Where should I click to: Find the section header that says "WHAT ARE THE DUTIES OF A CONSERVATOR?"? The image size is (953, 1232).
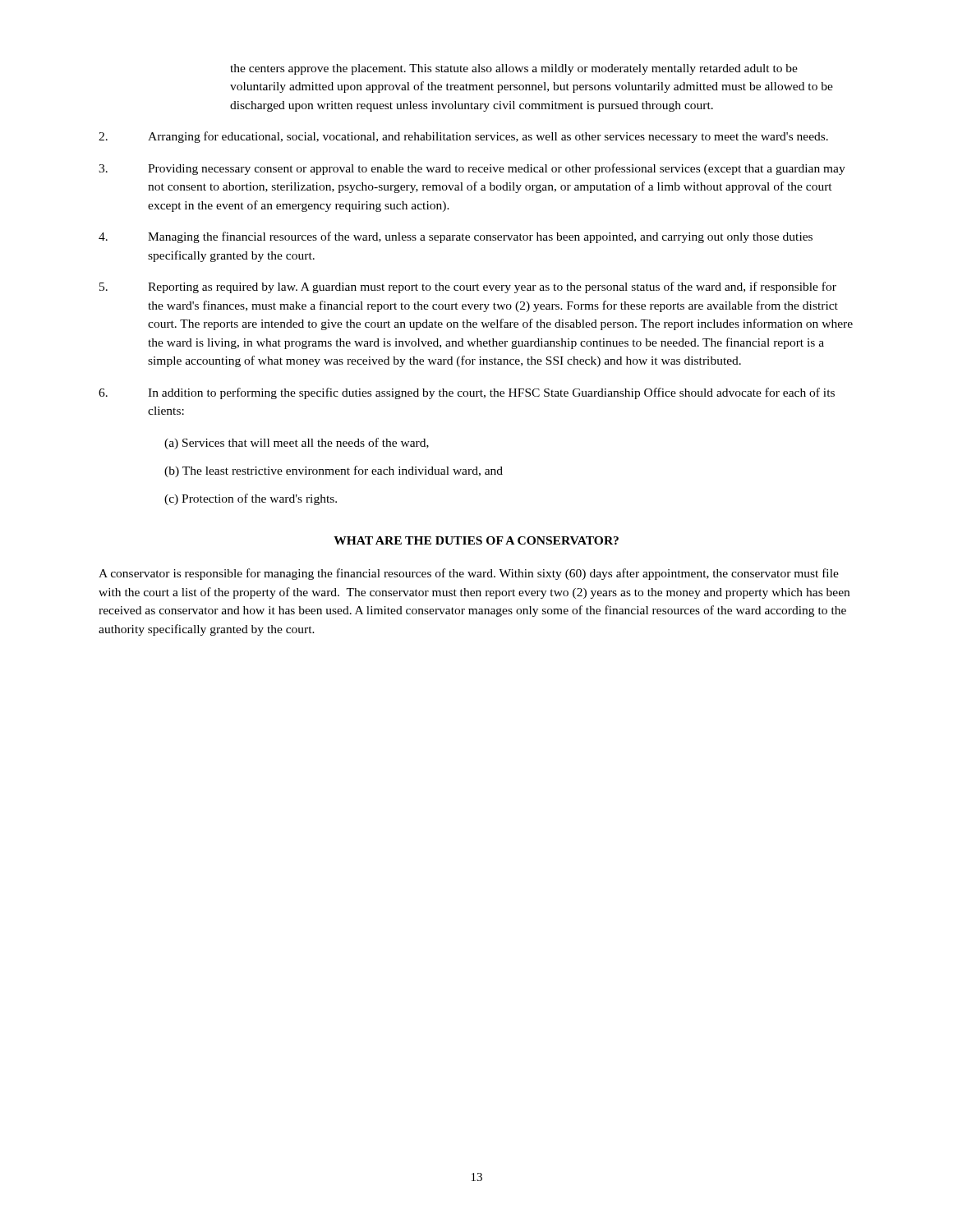(476, 540)
